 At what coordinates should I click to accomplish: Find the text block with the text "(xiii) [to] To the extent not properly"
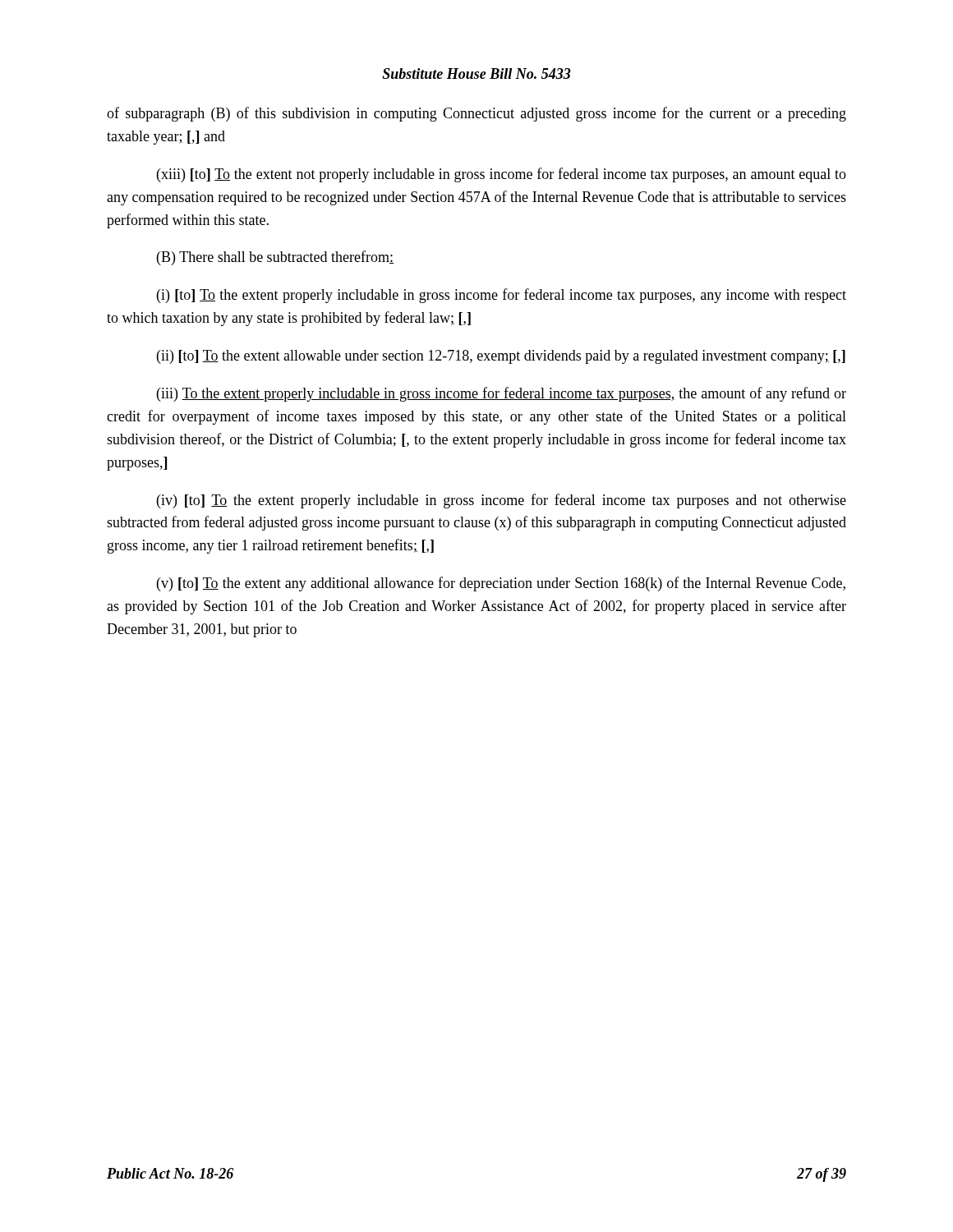click(x=476, y=197)
